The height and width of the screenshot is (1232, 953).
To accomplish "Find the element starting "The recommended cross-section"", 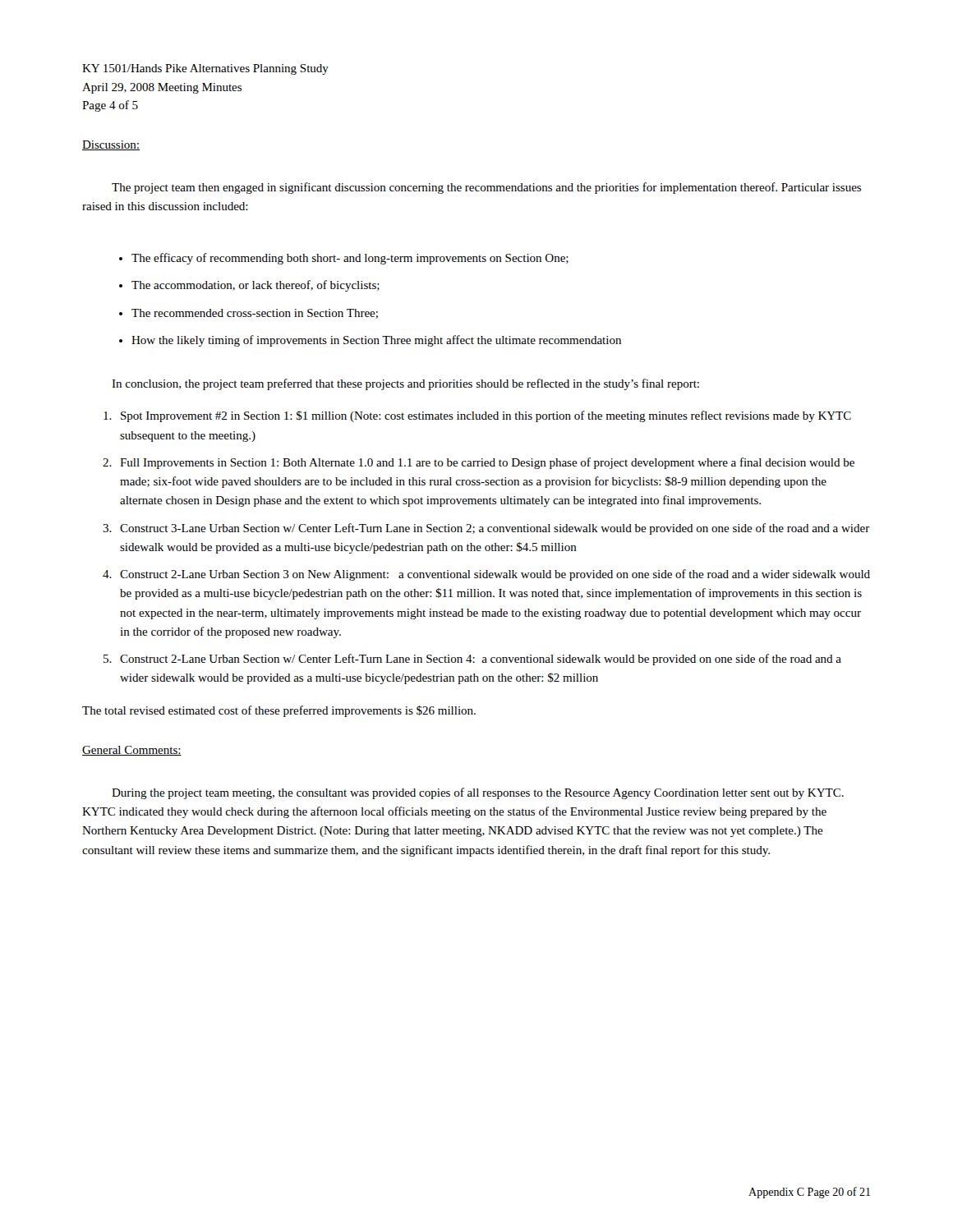I will [255, 312].
